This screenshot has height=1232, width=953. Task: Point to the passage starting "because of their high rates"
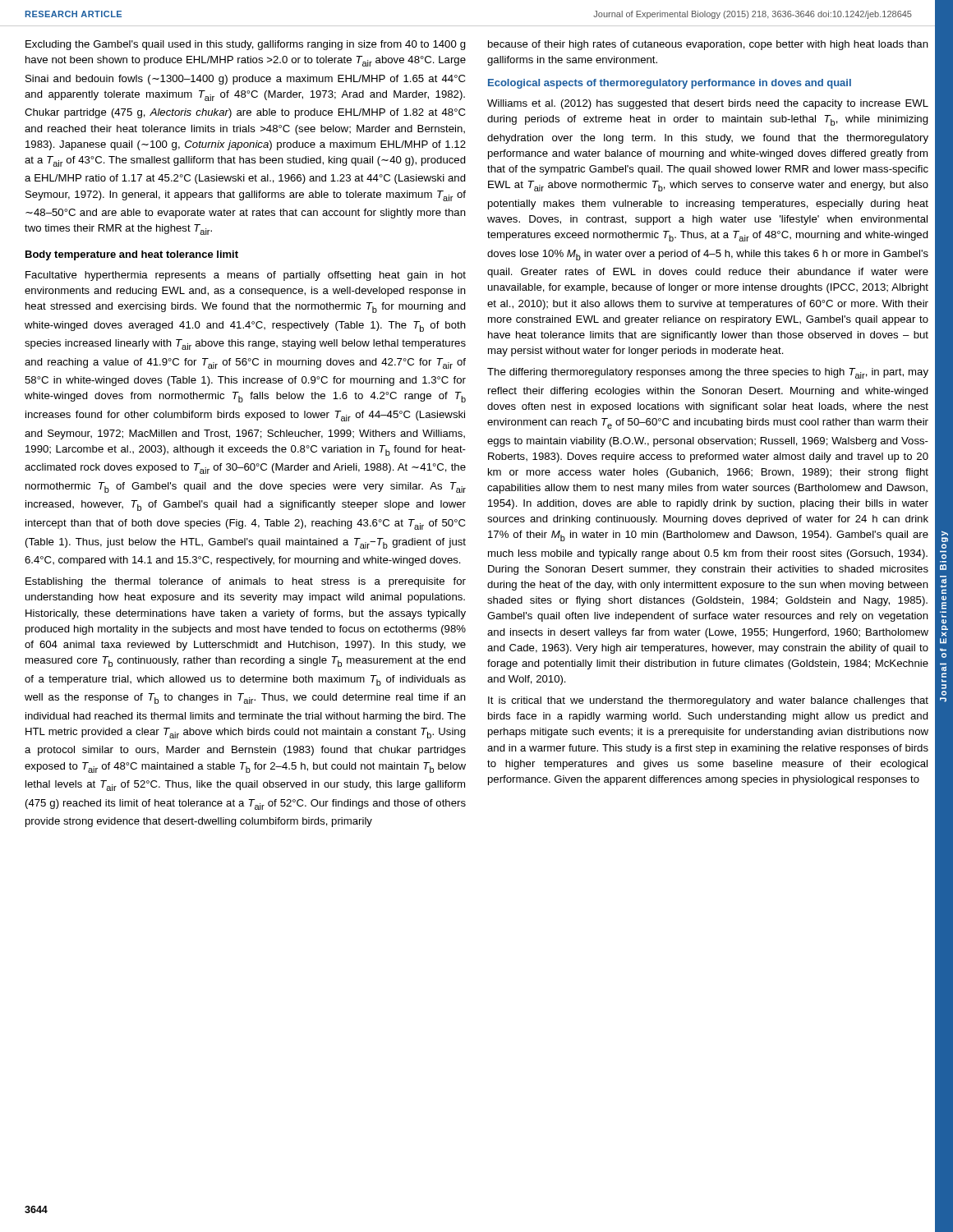708,52
